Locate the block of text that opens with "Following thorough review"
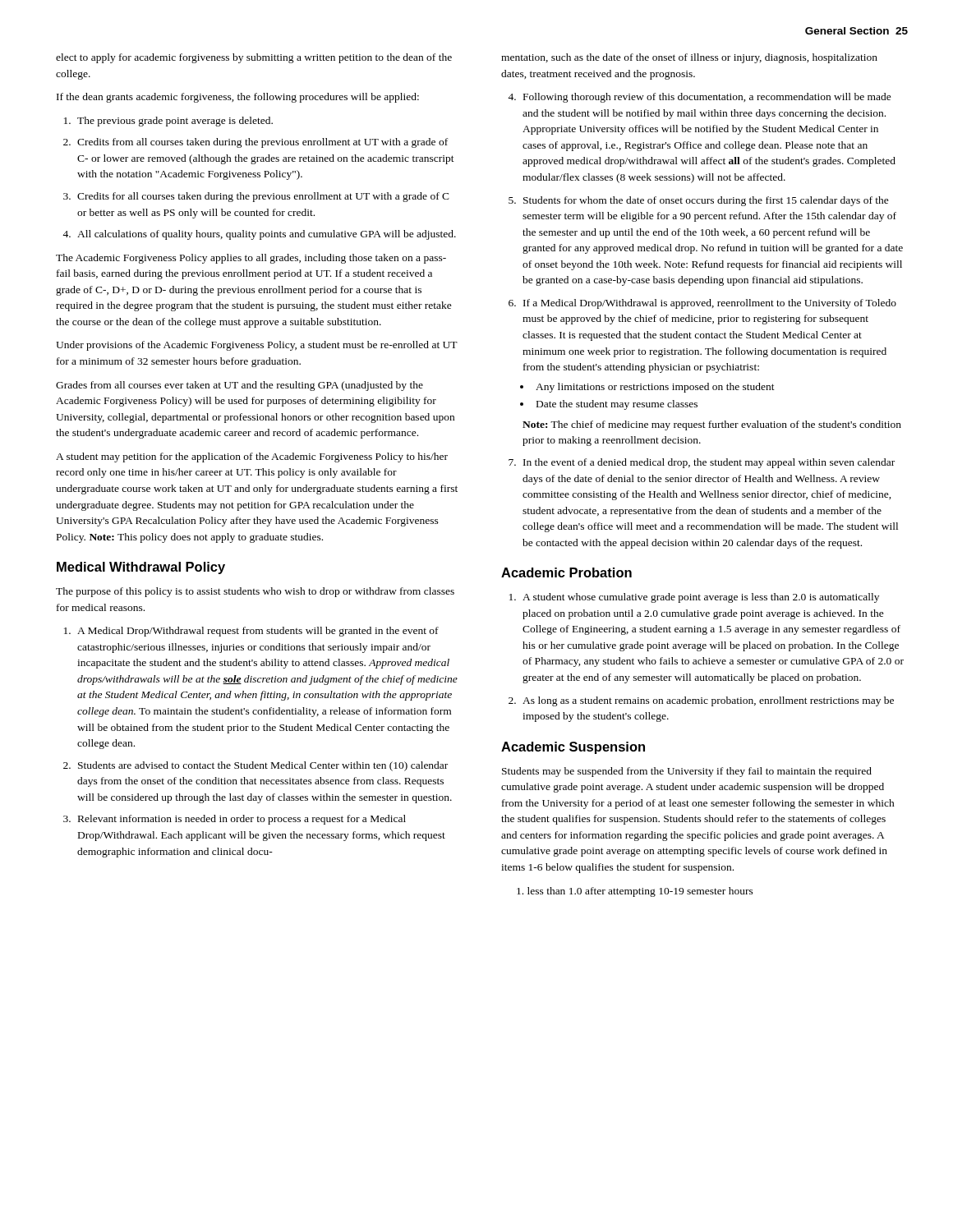This screenshot has height=1232, width=953. point(709,137)
